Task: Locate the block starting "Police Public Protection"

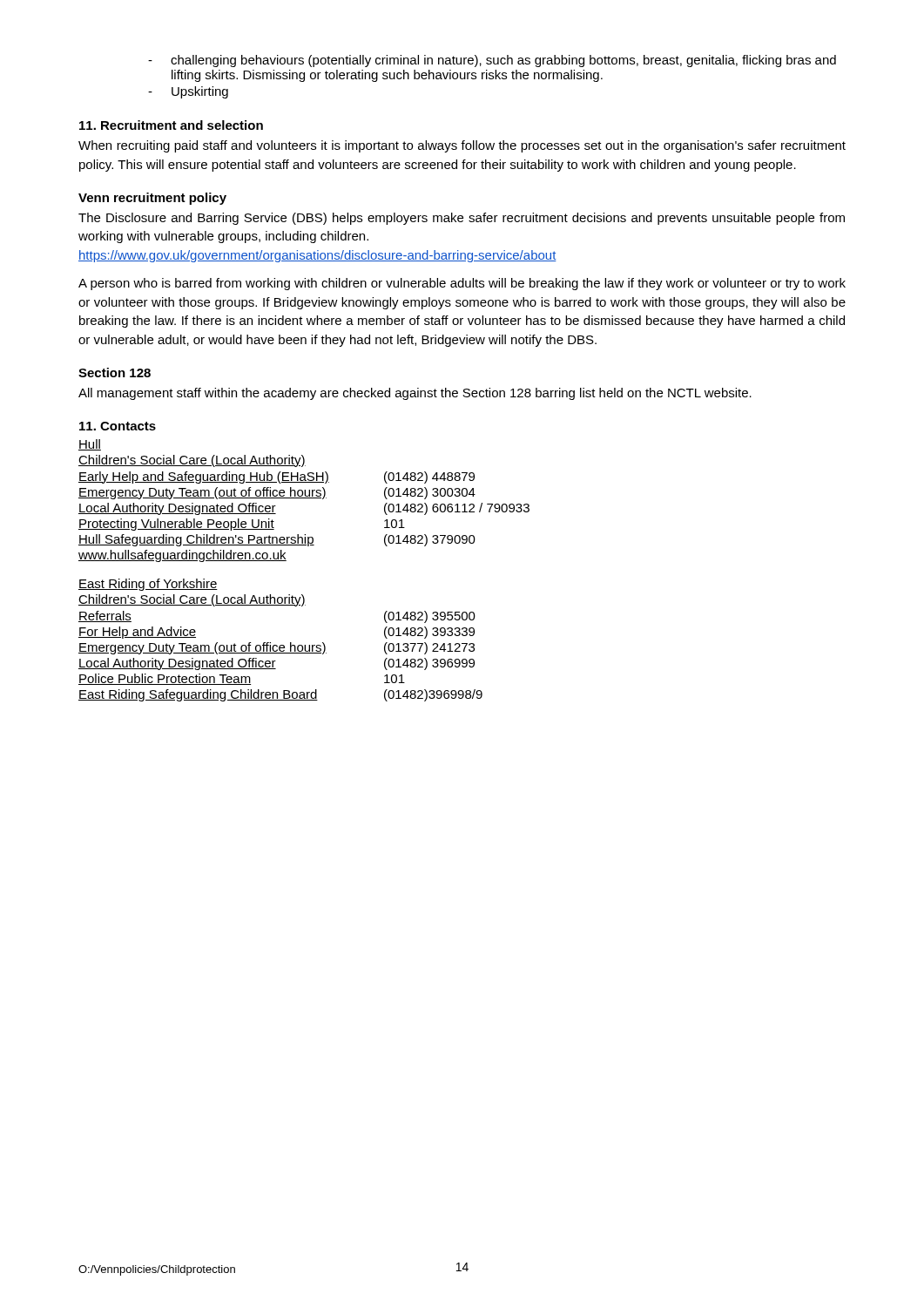Action: click(242, 678)
